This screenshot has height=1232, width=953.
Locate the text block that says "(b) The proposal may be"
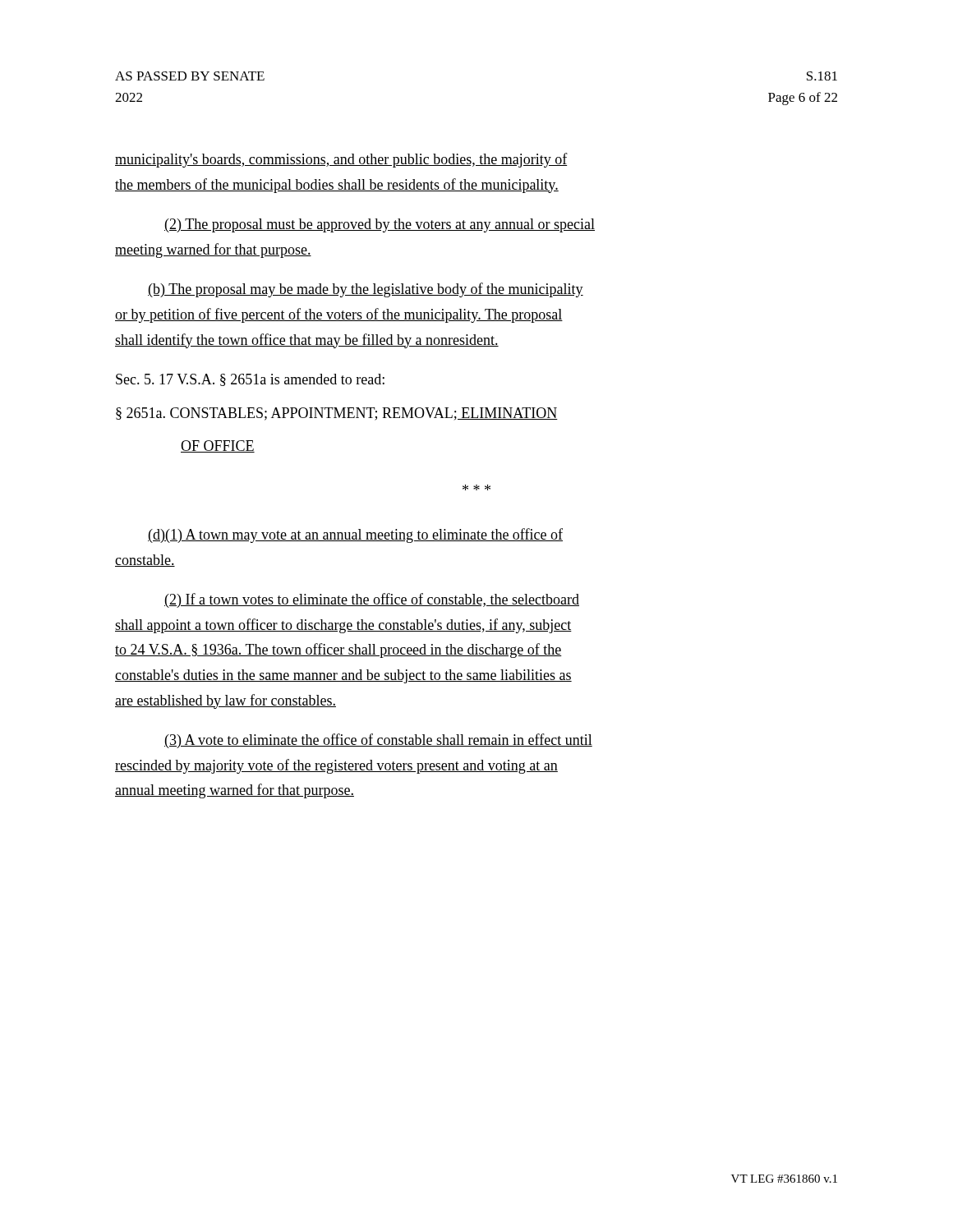[365, 289]
